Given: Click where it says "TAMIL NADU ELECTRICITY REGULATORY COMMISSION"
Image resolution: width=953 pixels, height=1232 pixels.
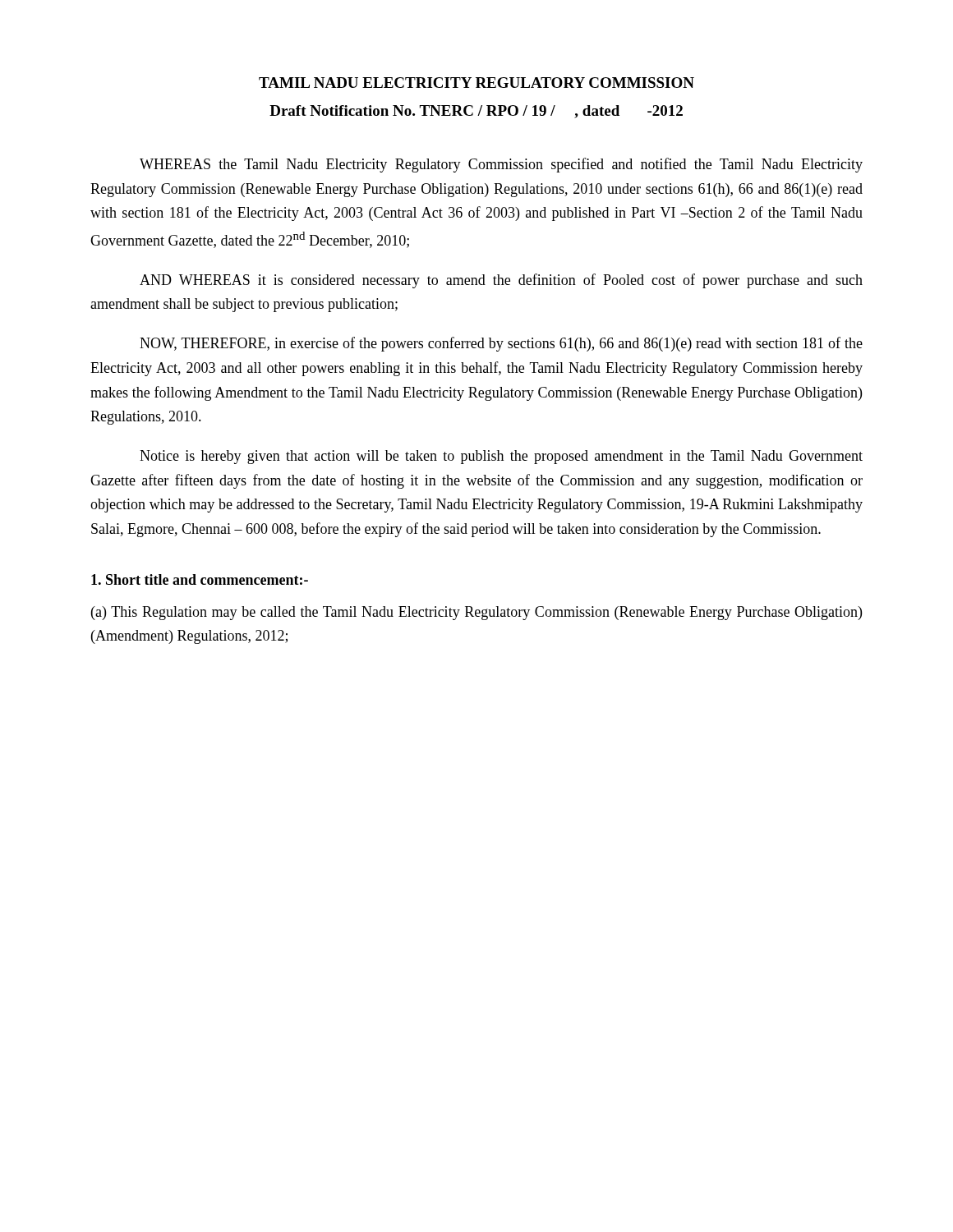Looking at the screenshot, I should coord(476,83).
